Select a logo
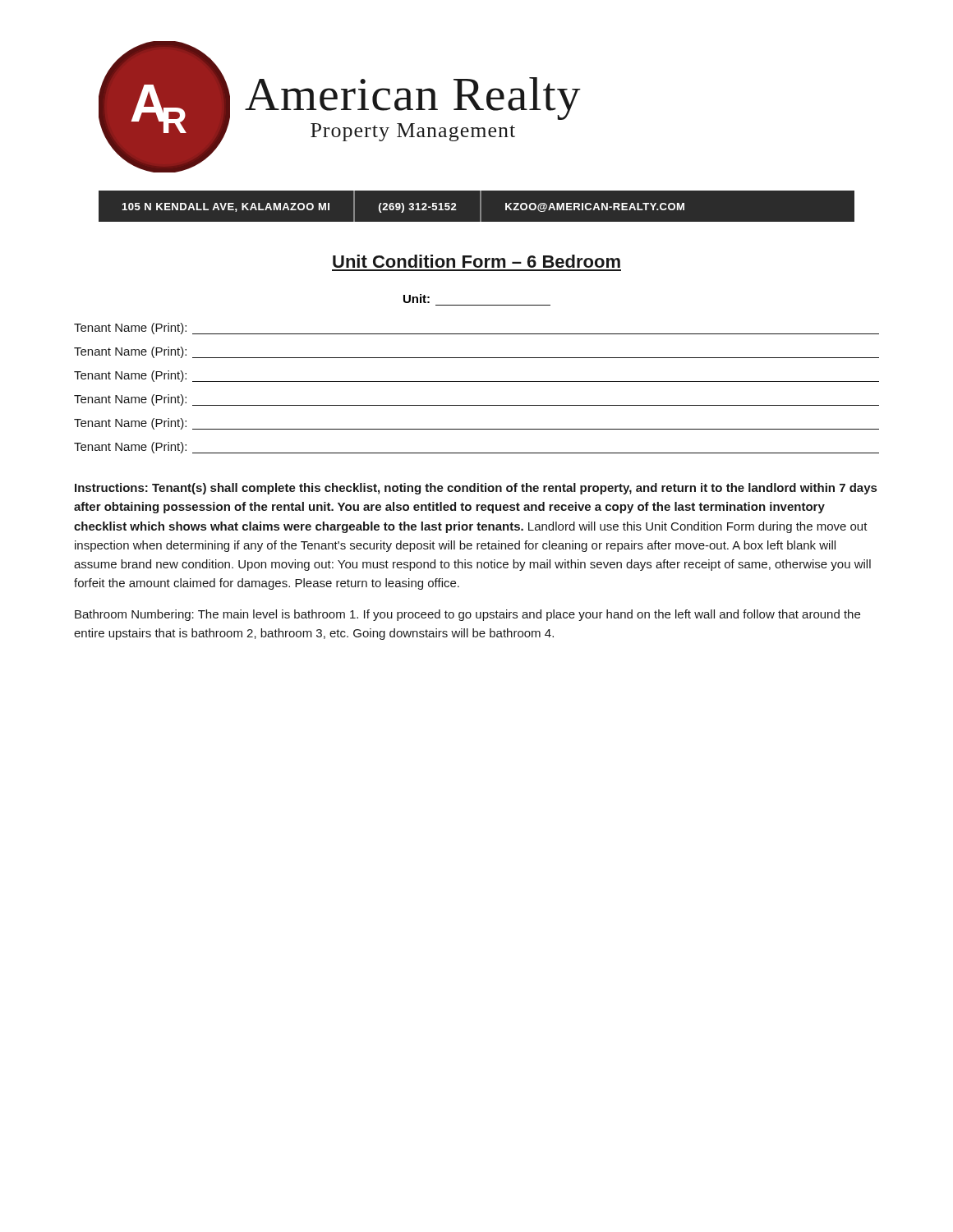 (476, 86)
